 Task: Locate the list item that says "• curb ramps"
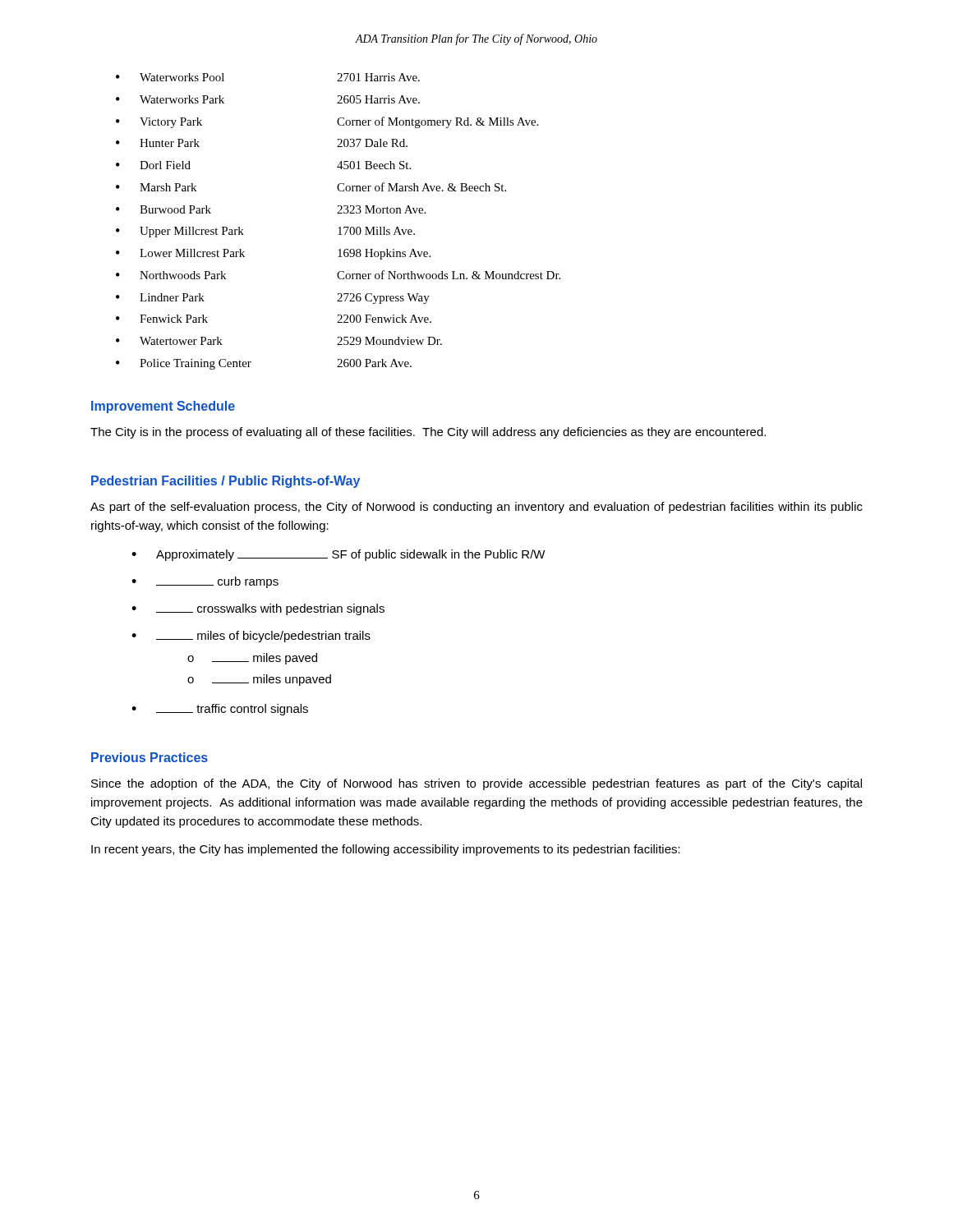[205, 582]
